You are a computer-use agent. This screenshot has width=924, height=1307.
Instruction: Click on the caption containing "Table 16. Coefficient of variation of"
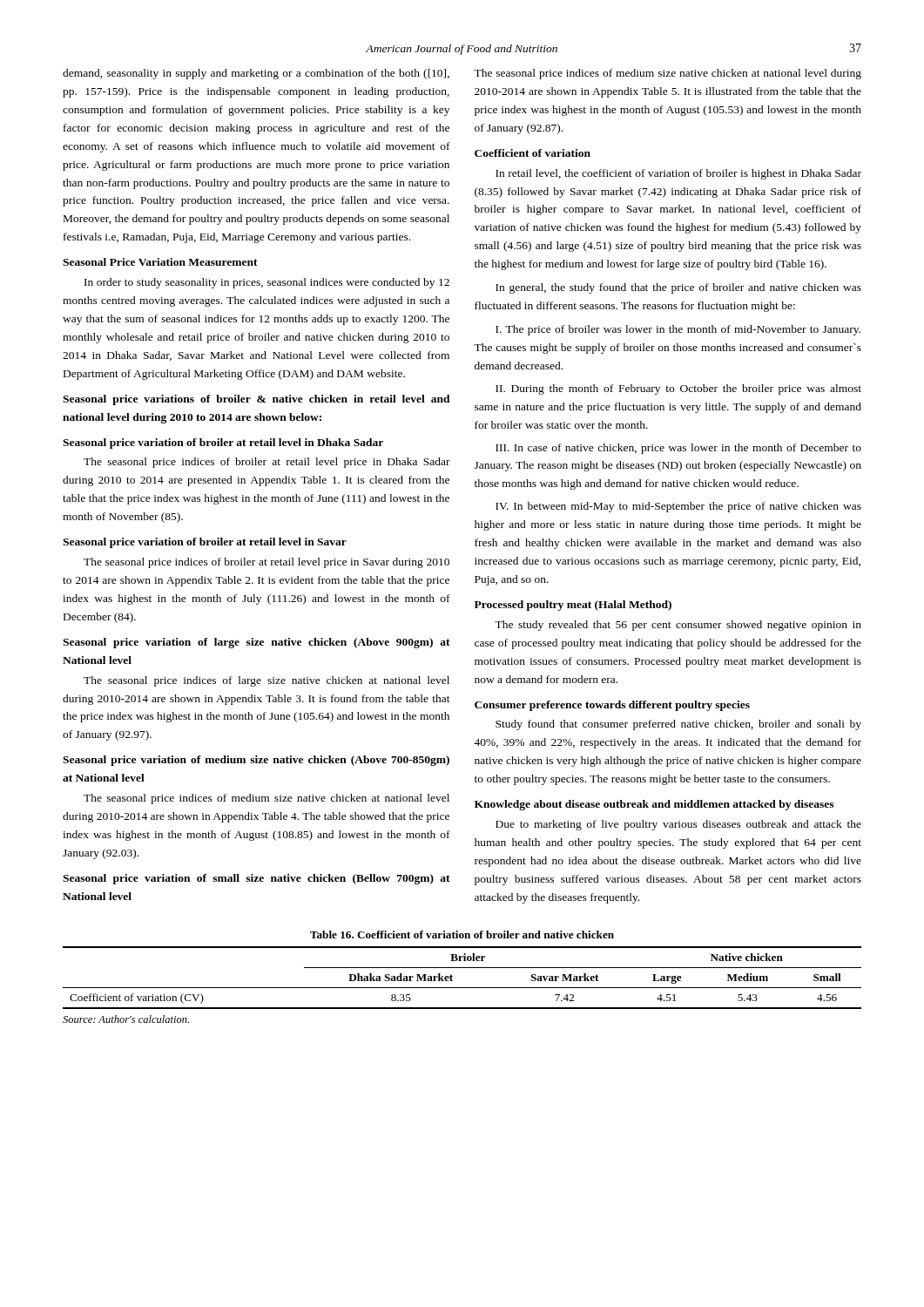(x=462, y=934)
